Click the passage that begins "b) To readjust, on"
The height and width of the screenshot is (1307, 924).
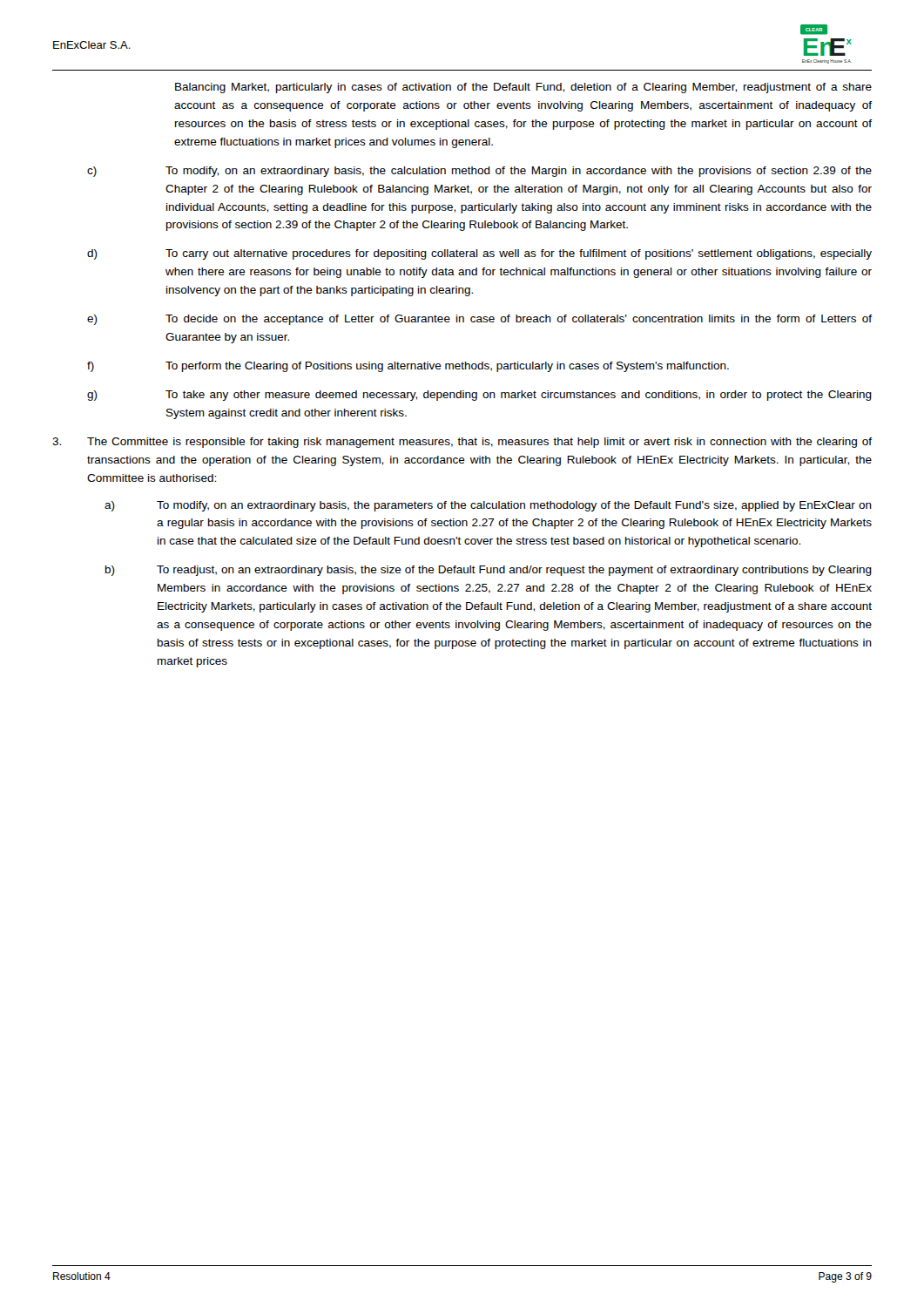479,616
